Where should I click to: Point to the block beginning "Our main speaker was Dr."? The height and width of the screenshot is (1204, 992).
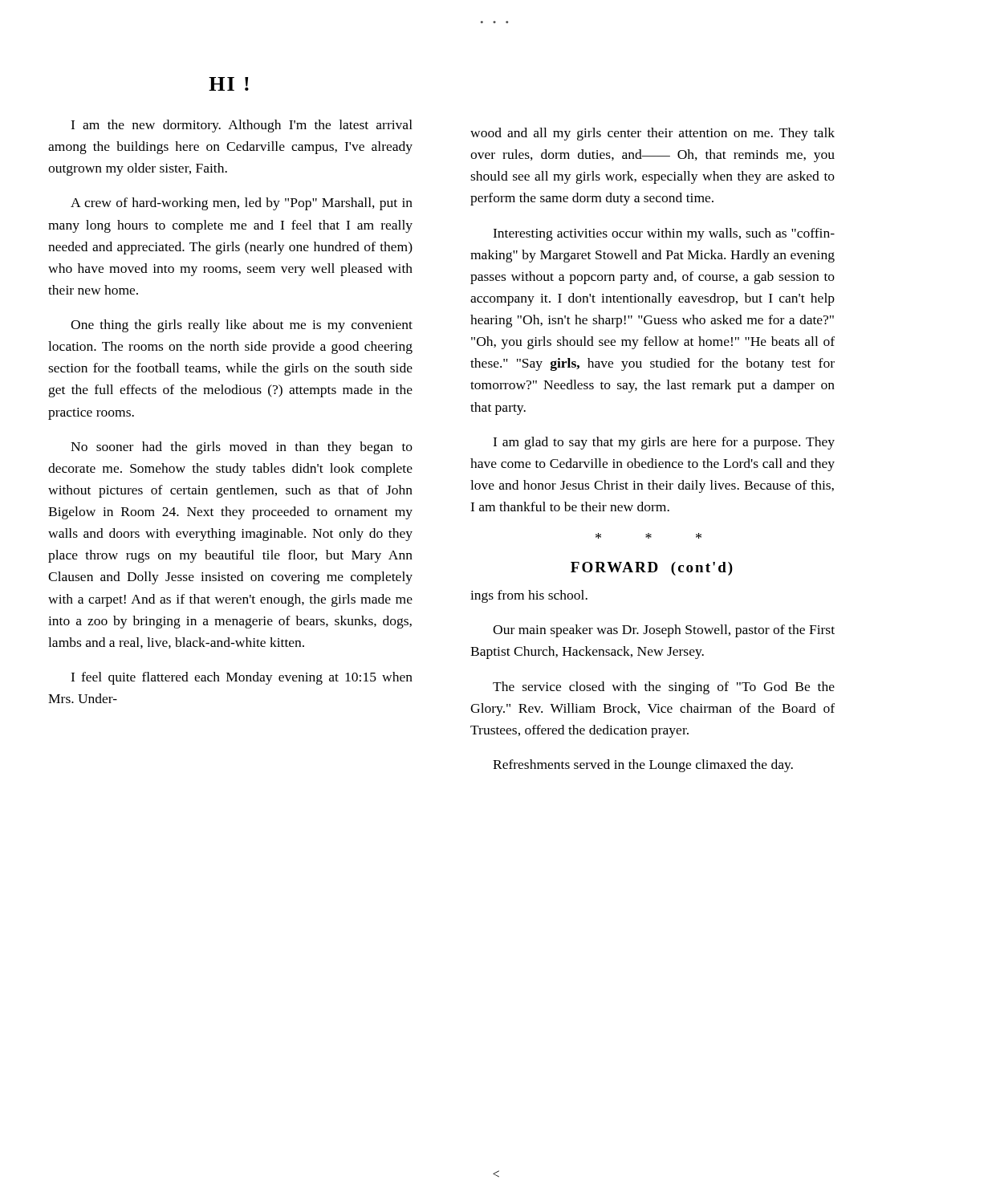(x=652, y=640)
